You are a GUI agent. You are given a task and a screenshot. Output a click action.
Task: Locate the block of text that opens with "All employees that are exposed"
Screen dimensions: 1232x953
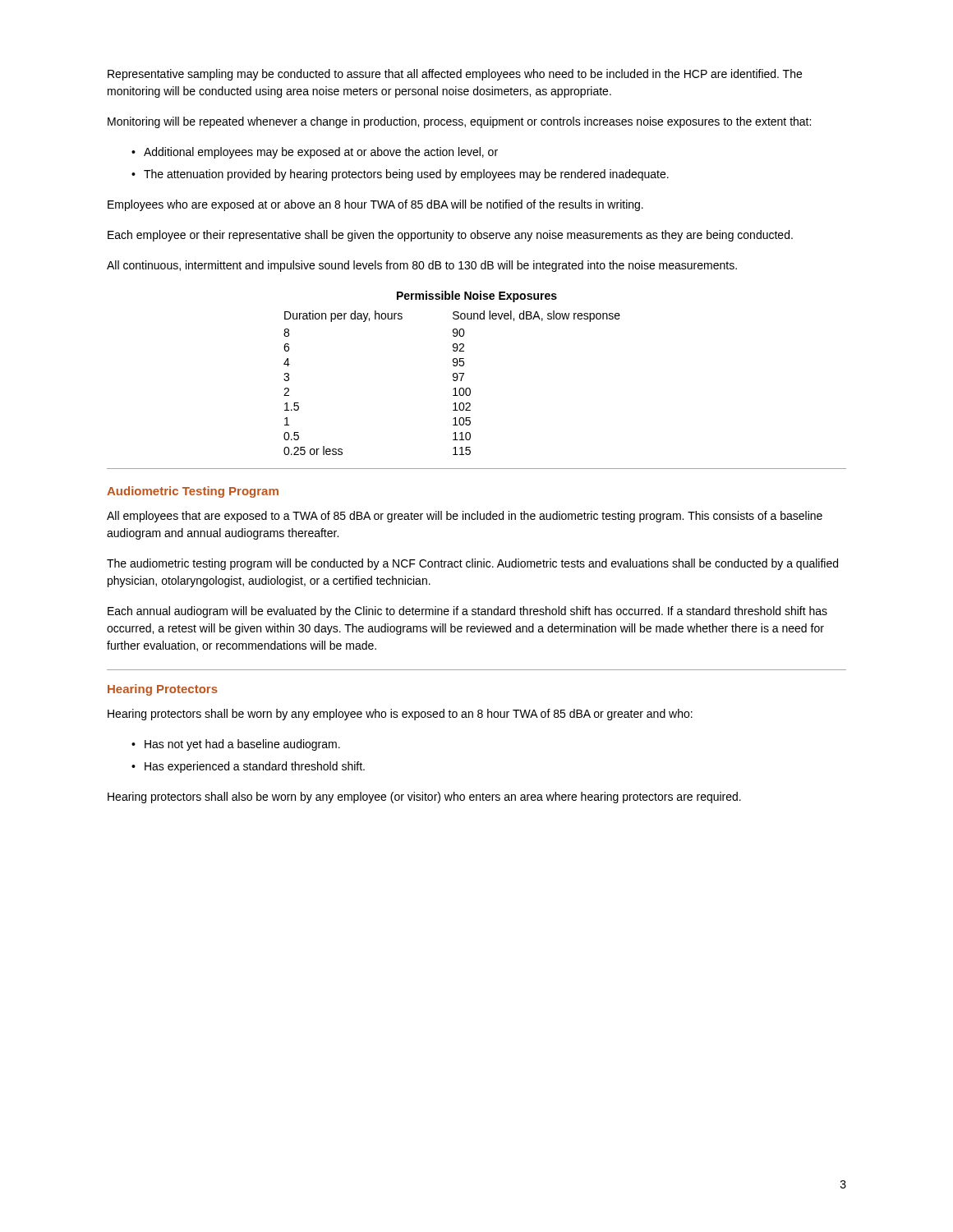(x=465, y=524)
